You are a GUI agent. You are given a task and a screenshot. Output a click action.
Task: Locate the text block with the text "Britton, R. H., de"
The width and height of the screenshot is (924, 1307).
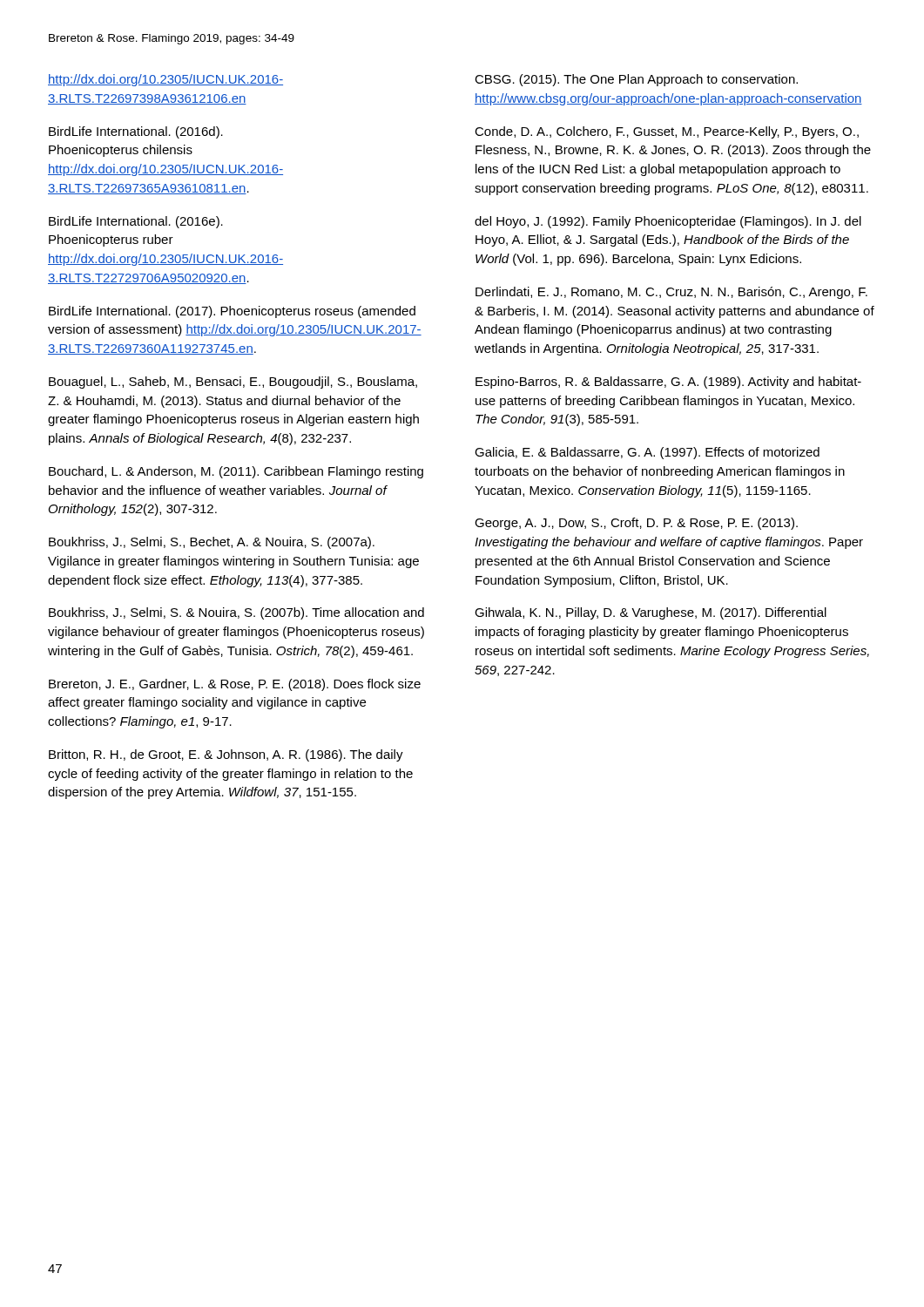(x=230, y=773)
